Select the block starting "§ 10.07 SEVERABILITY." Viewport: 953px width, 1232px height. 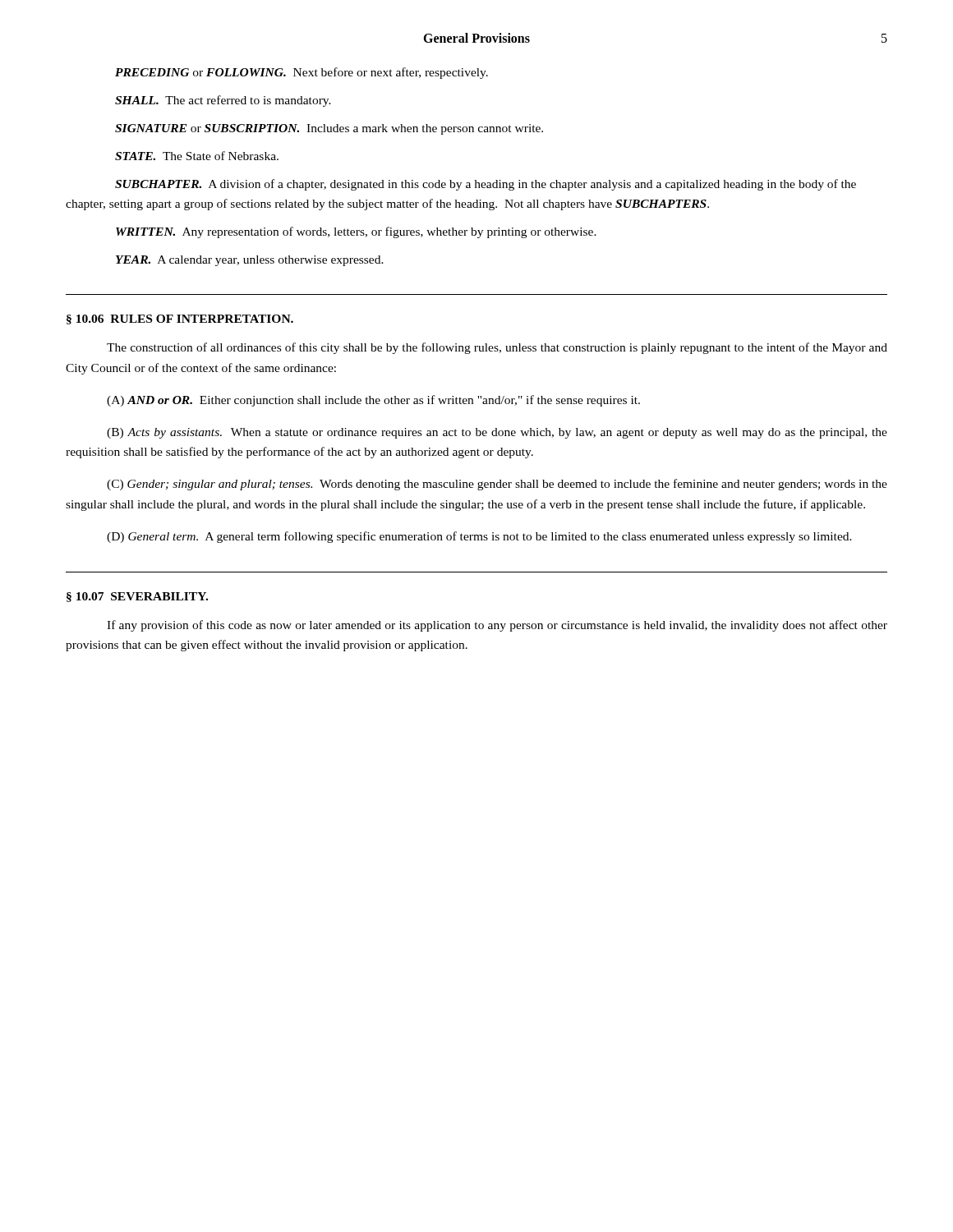(x=137, y=595)
